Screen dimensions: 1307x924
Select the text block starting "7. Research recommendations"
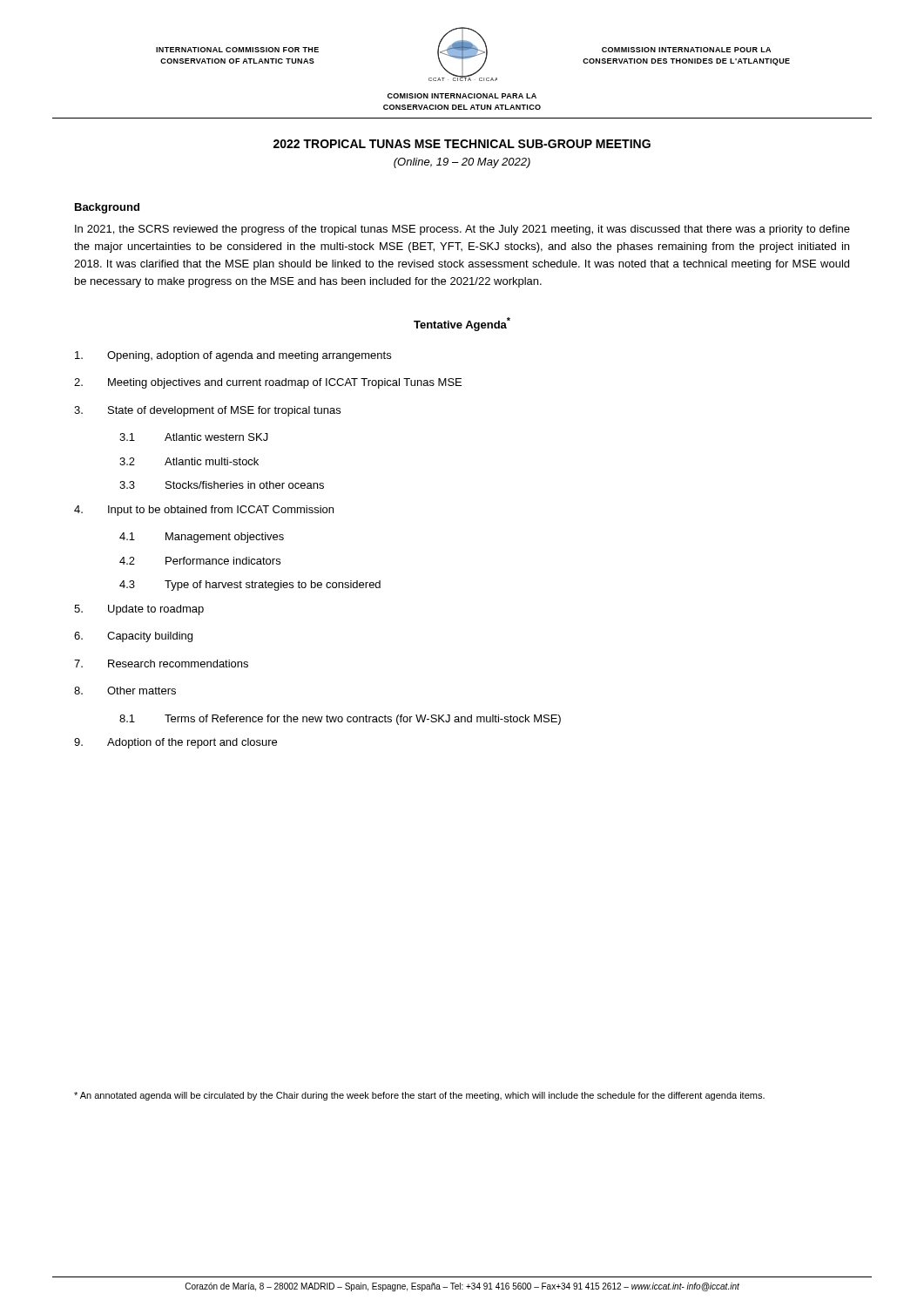pyautogui.click(x=161, y=664)
